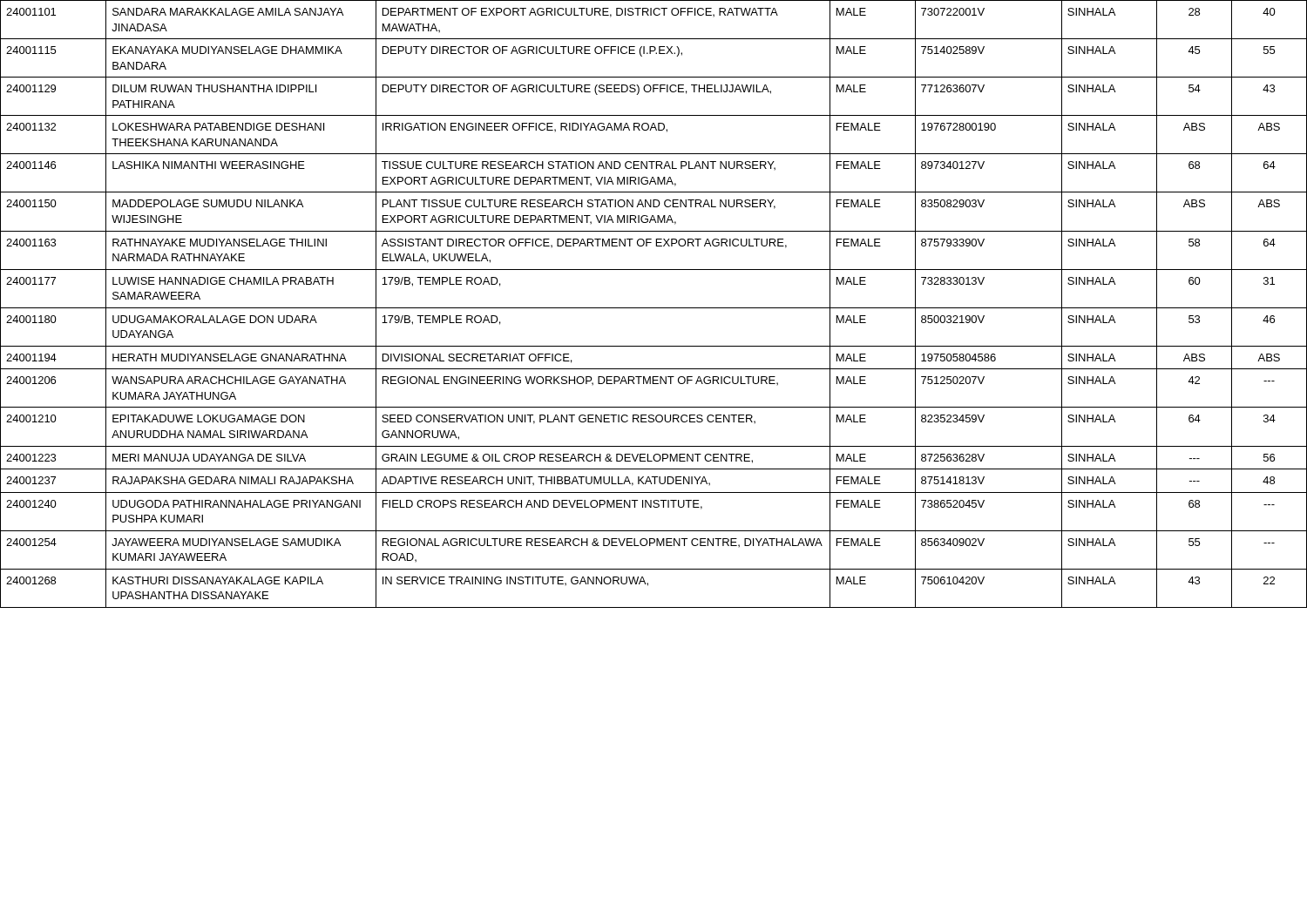Select the table that reads "DEPARTMENT OF EXPORT AGRICULTURE,"
Screen dimensions: 924x1307
pyautogui.click(x=654, y=304)
